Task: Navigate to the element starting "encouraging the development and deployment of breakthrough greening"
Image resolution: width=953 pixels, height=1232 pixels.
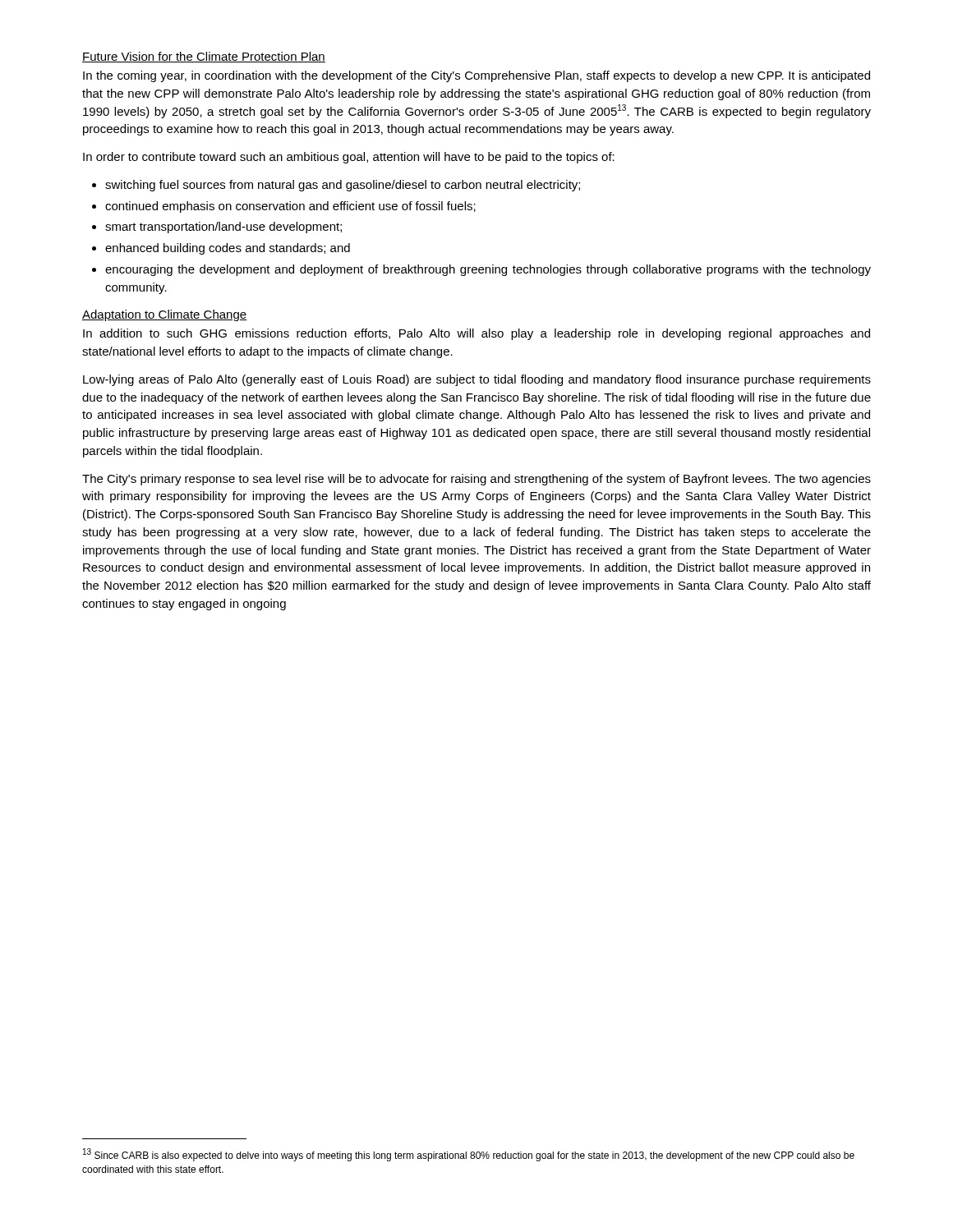Action: (488, 278)
